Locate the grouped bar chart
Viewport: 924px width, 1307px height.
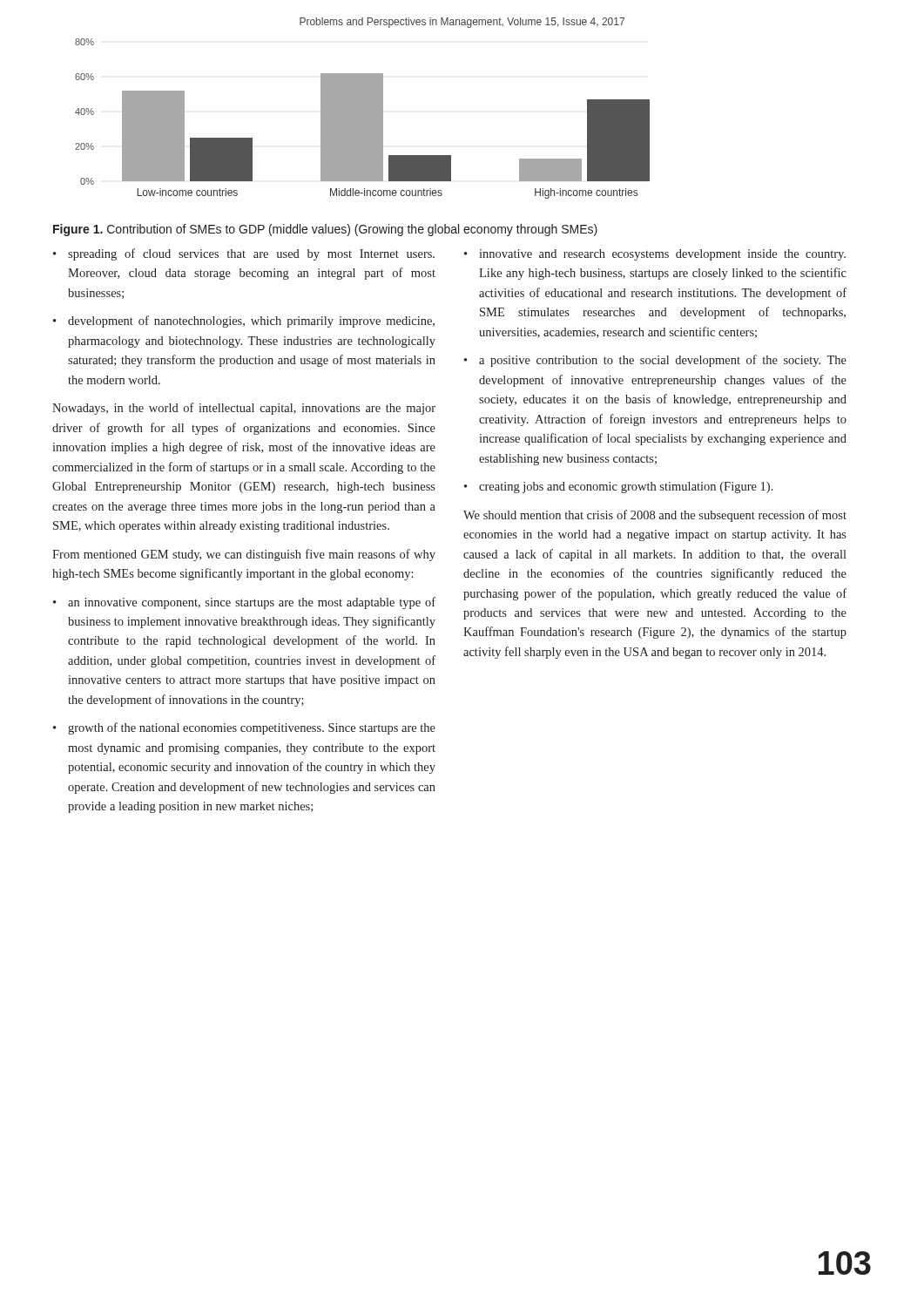[x=348, y=120]
